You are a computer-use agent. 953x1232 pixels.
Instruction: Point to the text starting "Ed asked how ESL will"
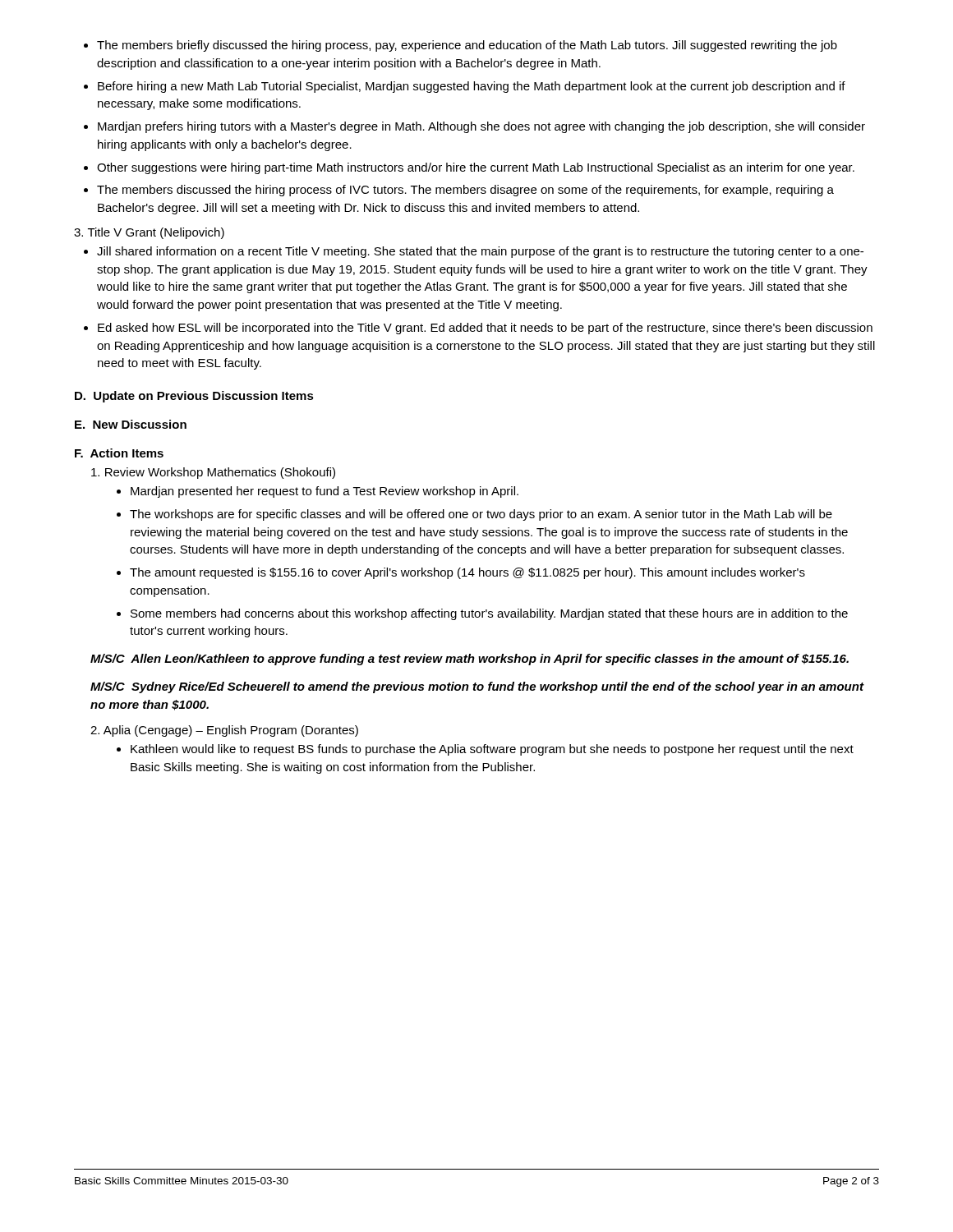(x=486, y=345)
